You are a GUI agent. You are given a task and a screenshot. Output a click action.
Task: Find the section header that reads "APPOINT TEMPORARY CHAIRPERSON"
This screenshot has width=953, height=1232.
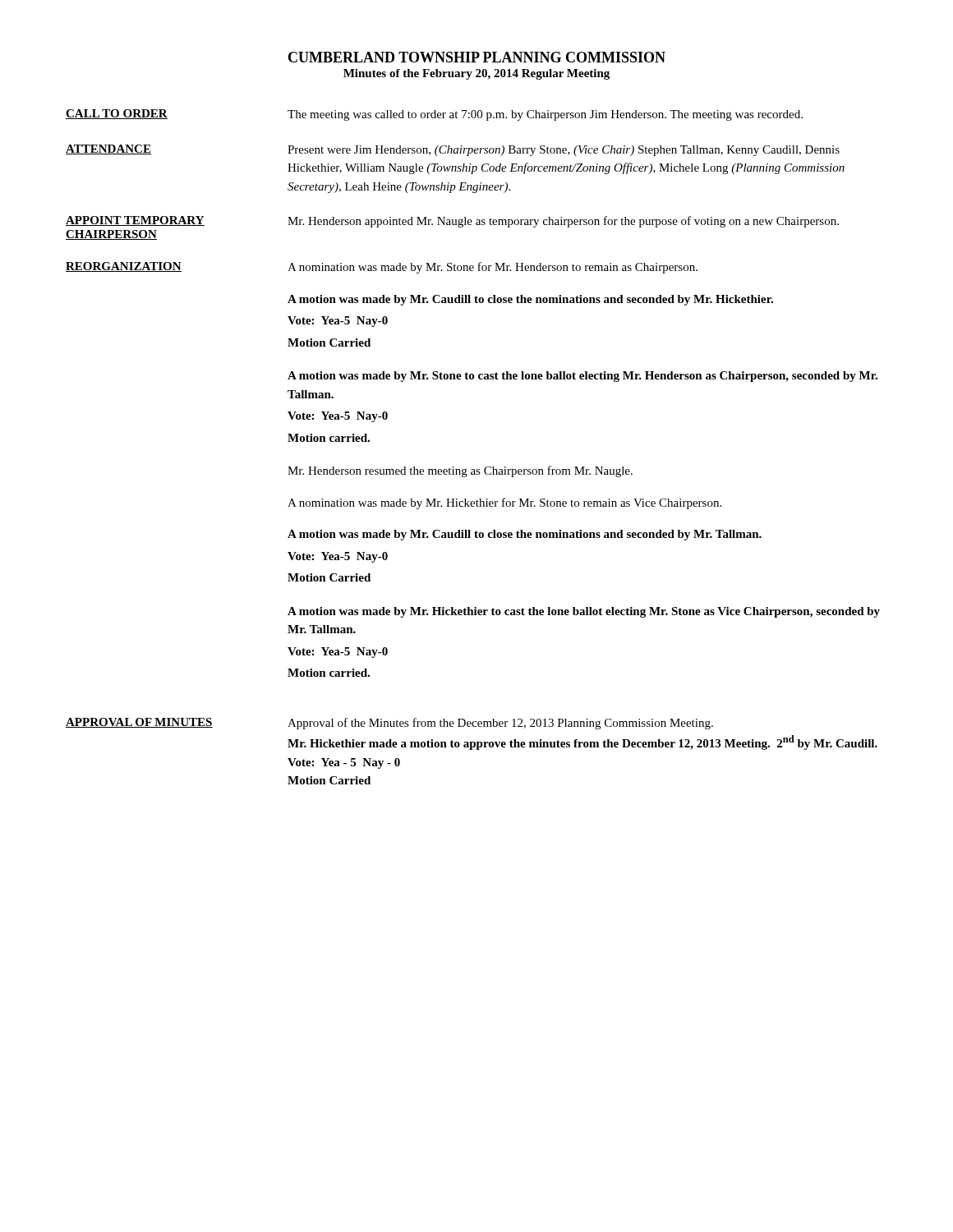point(135,227)
